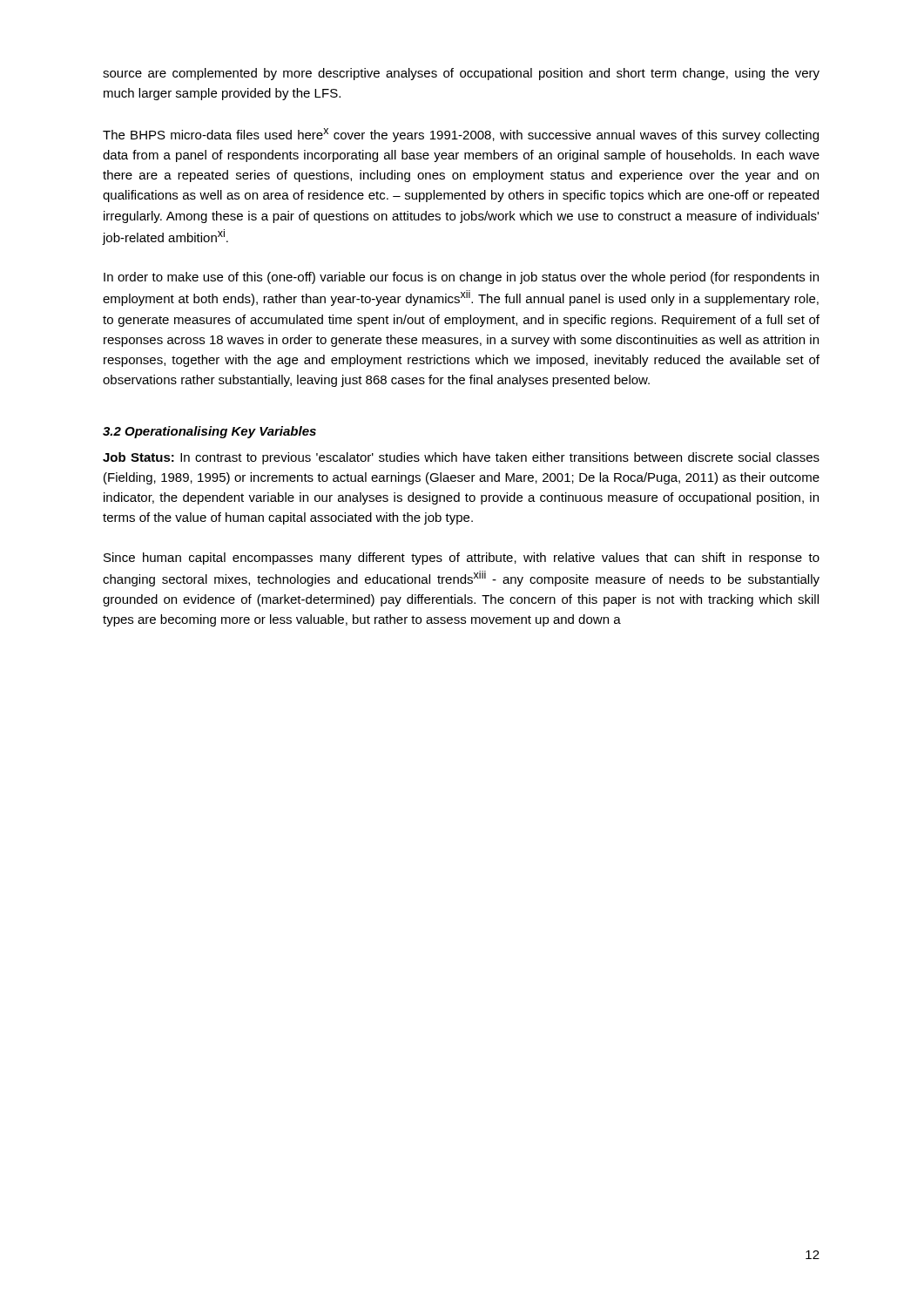This screenshot has width=924, height=1307.
Task: Locate the section header that reads "3.2 Operationalising Key Variables"
Action: [x=210, y=430]
